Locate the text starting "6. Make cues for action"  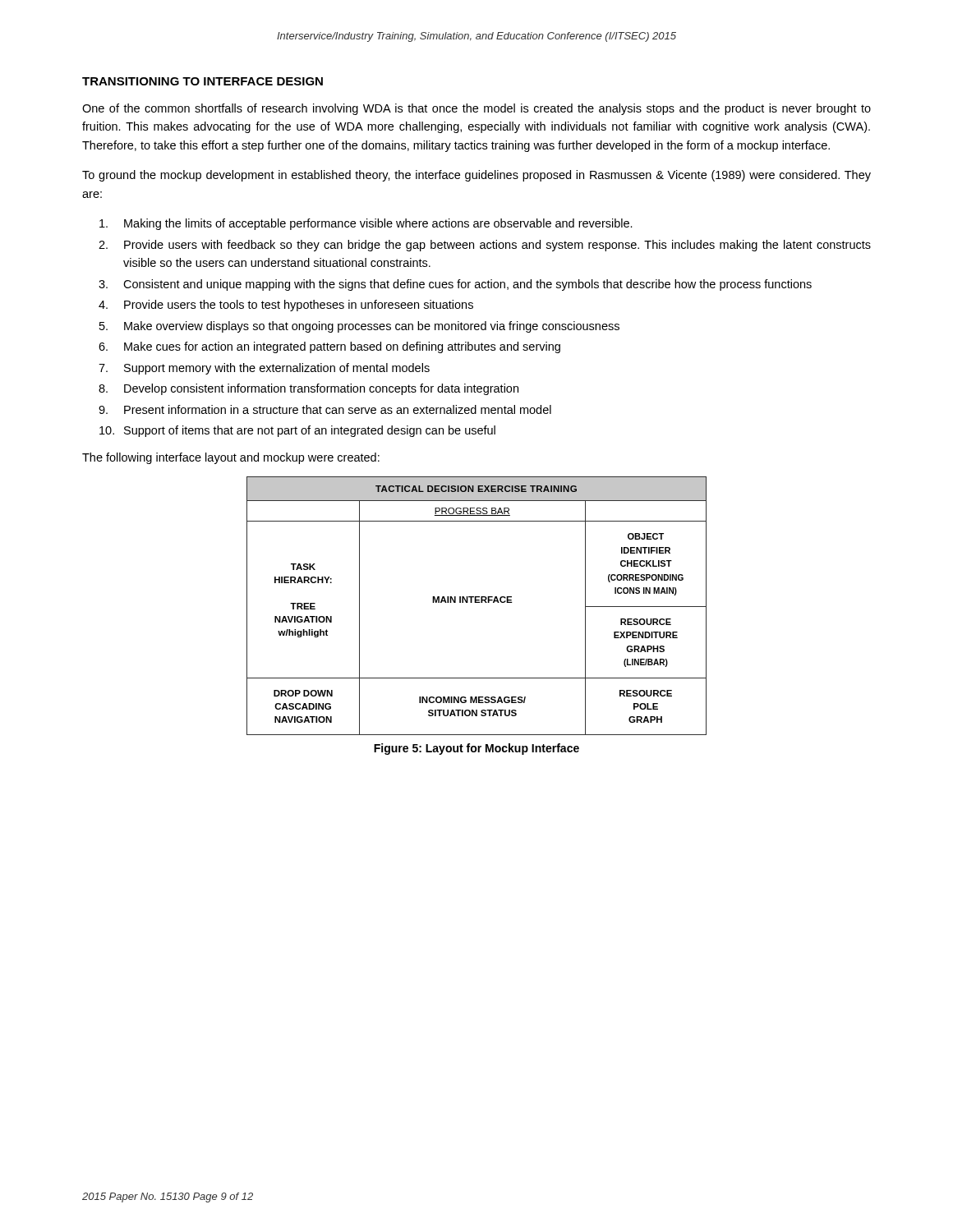point(485,347)
